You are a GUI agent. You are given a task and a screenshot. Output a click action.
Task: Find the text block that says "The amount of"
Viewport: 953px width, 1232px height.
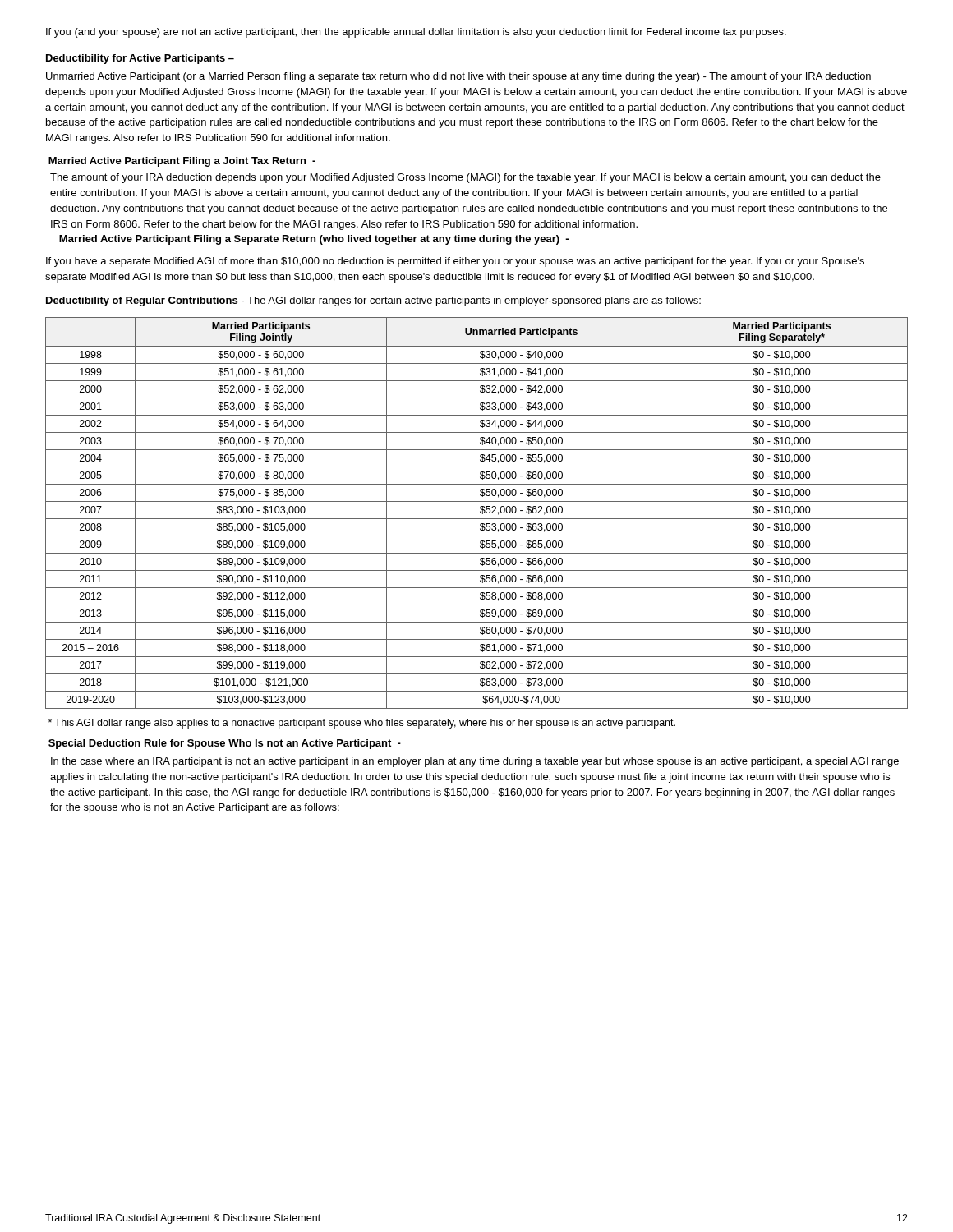tap(469, 208)
